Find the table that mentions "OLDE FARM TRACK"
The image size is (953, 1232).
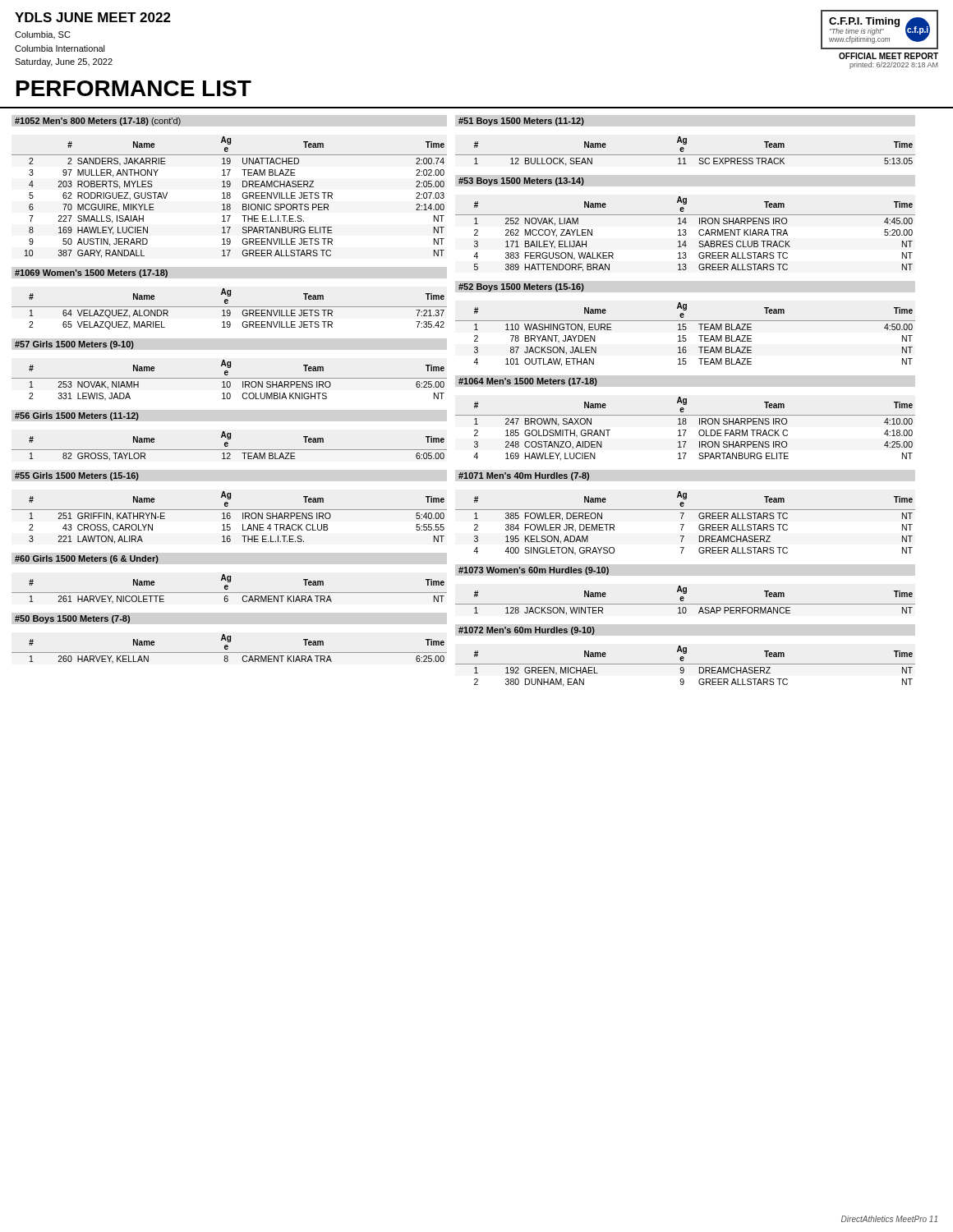[685, 429]
